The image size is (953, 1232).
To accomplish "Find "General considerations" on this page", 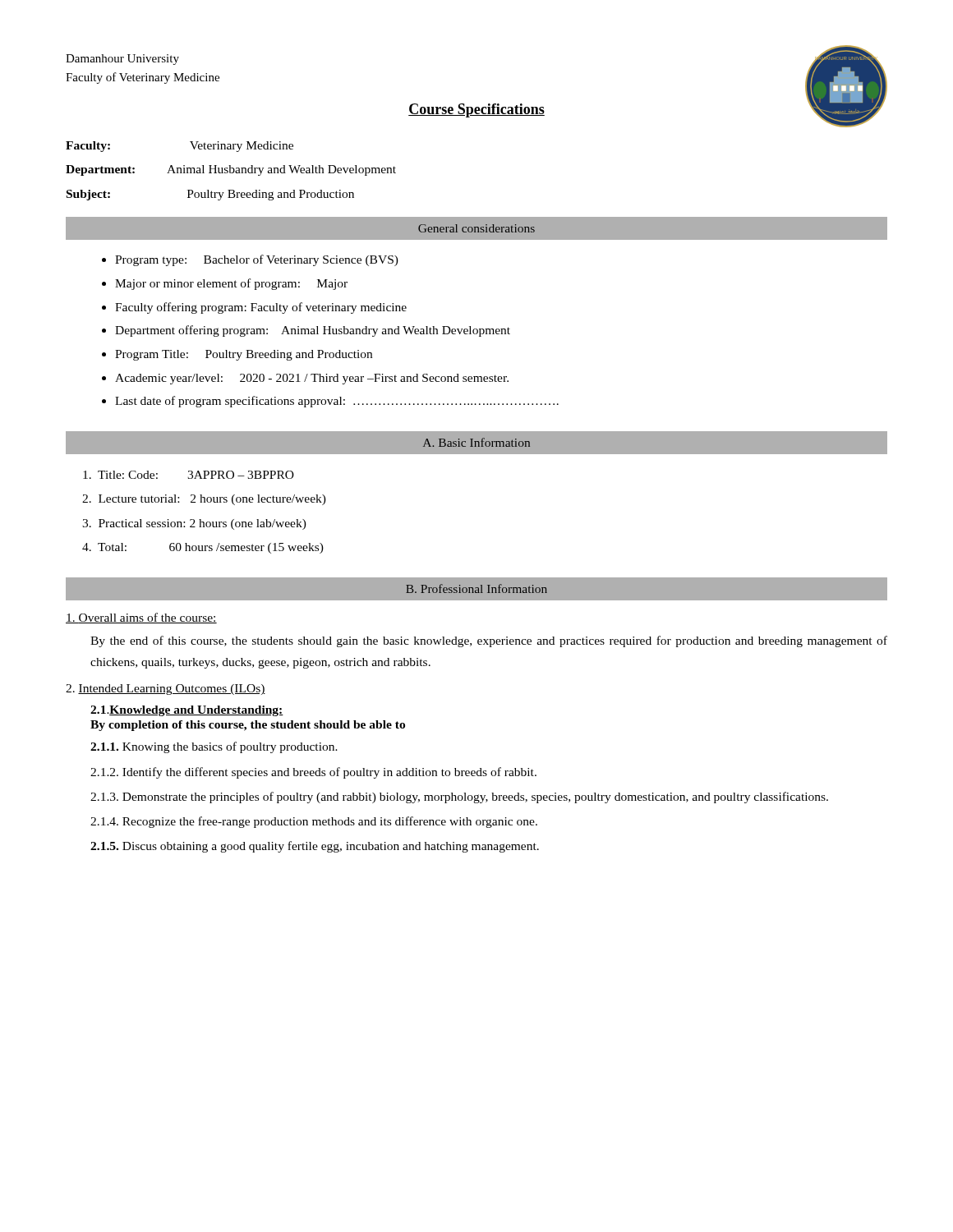I will [x=476, y=228].
